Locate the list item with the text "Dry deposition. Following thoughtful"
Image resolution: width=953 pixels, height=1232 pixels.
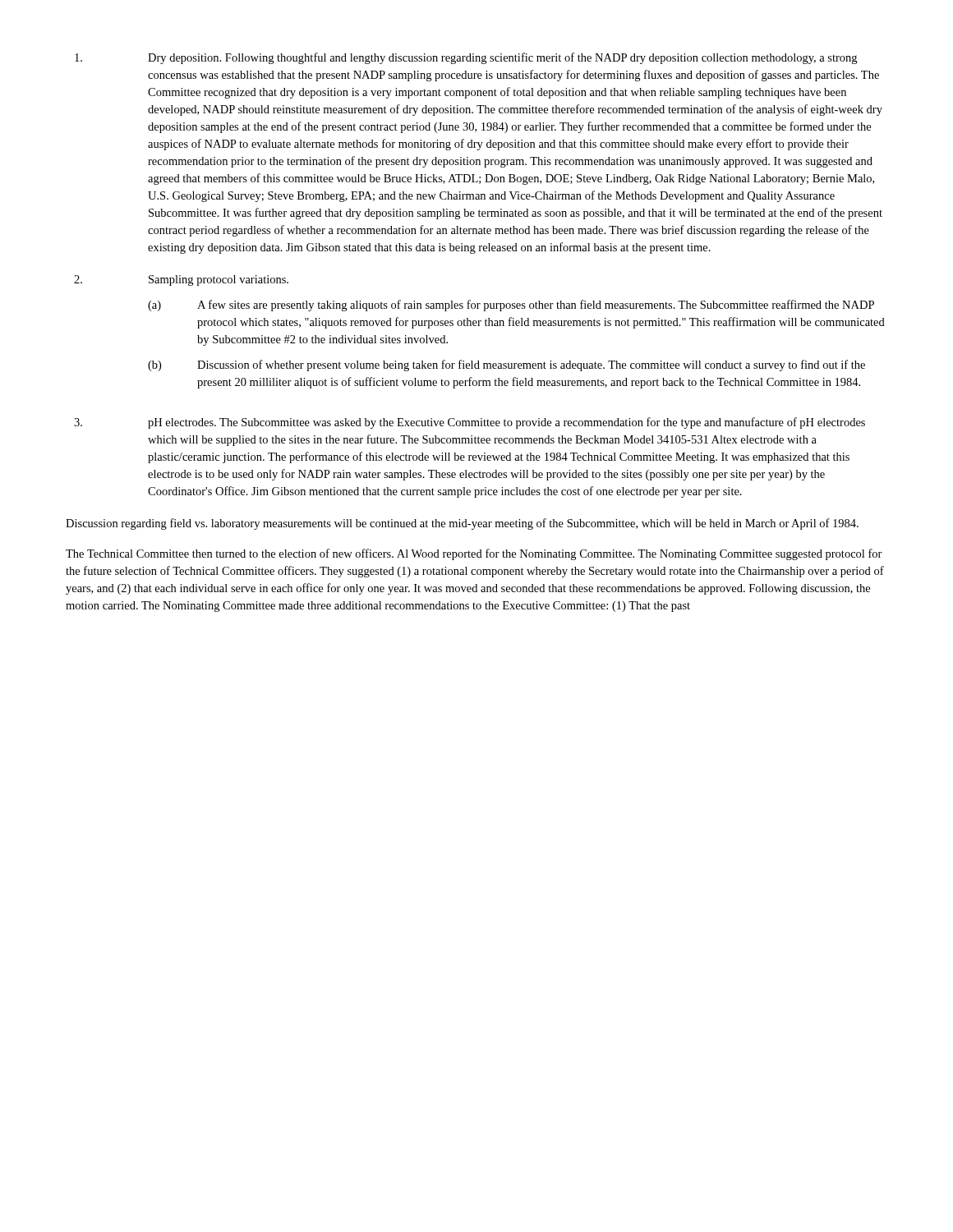tap(476, 153)
